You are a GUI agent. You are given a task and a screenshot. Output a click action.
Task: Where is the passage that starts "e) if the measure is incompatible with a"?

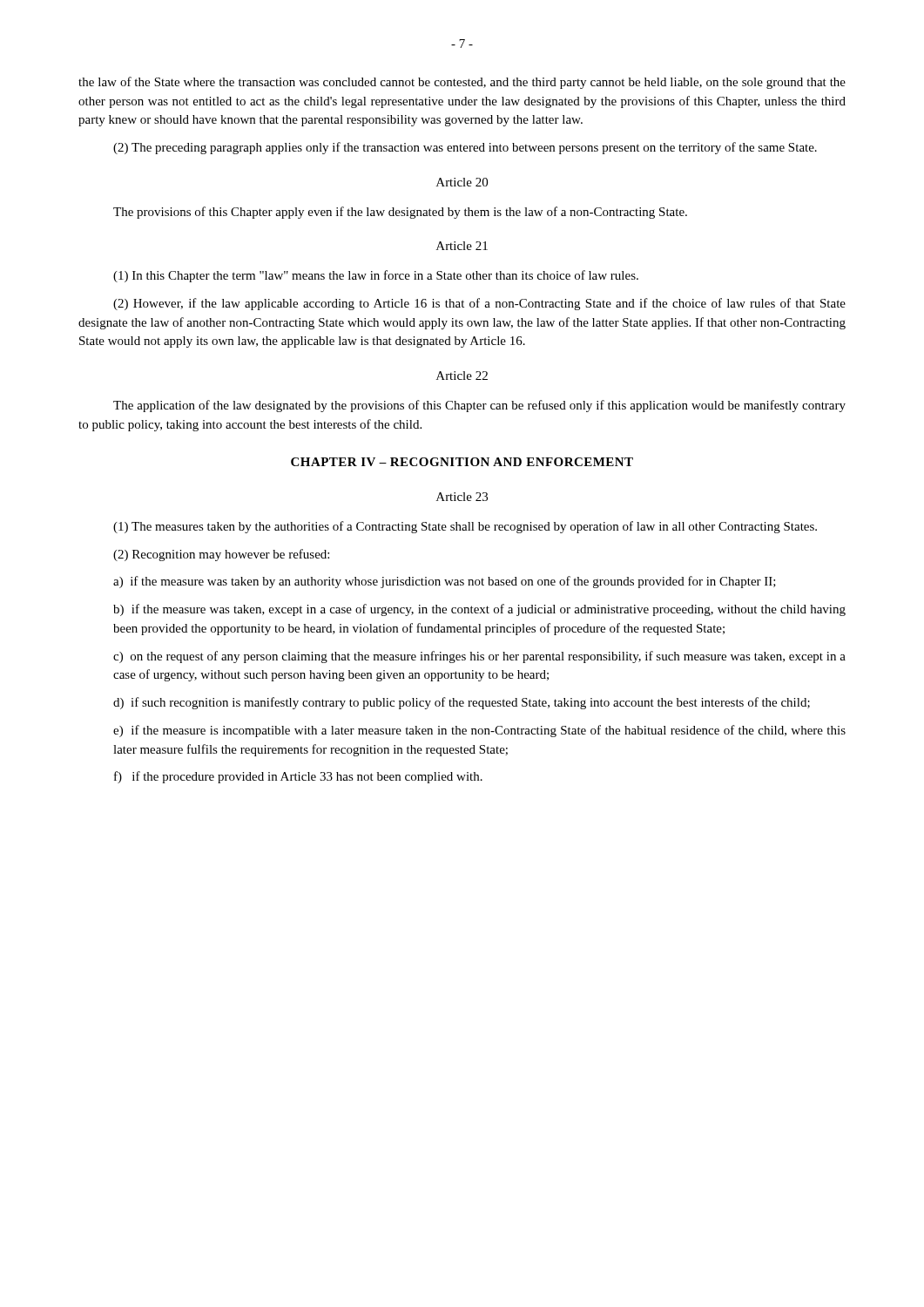click(479, 739)
